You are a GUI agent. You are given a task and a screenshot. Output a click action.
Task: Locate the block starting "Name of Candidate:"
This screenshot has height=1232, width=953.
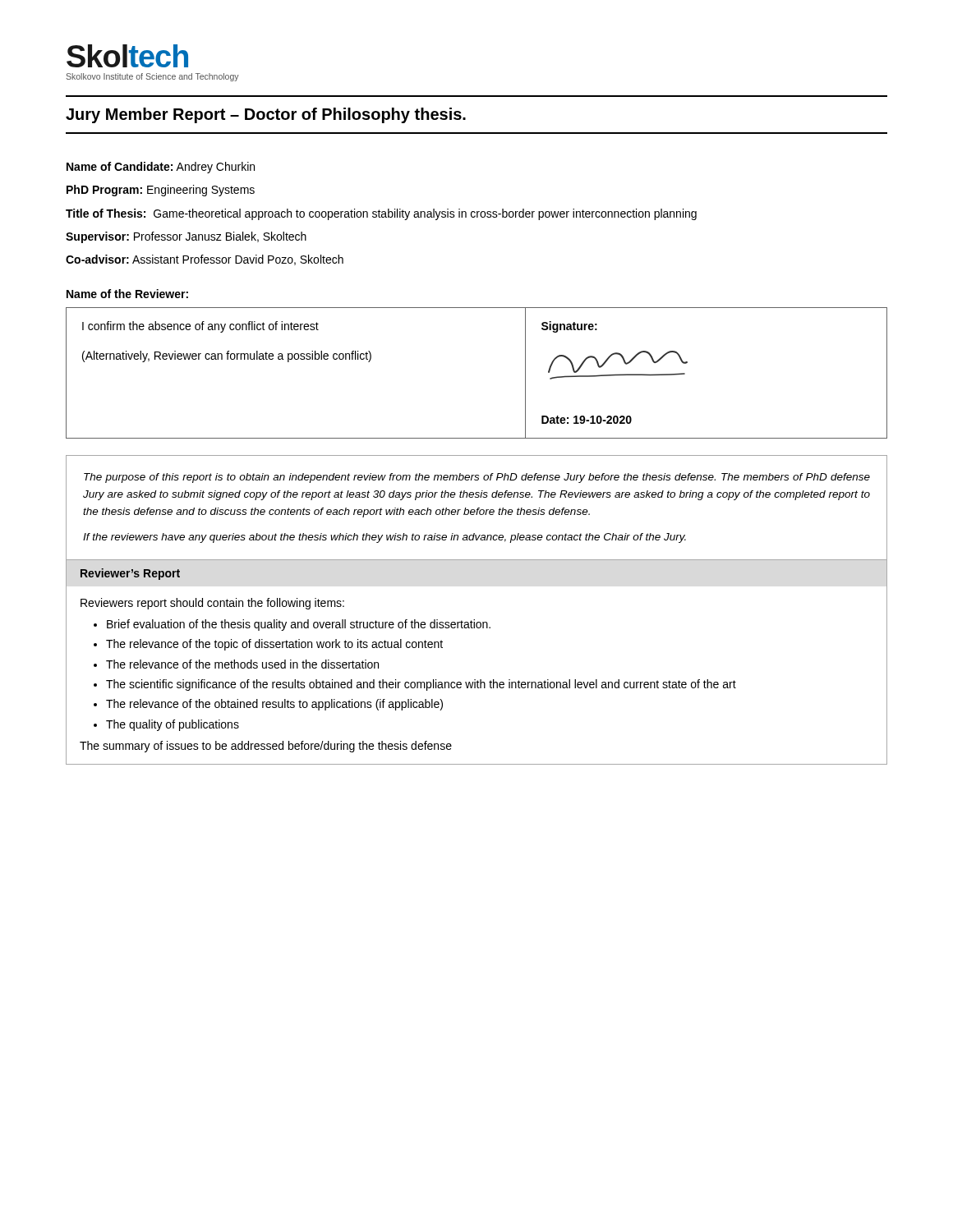pos(161,167)
